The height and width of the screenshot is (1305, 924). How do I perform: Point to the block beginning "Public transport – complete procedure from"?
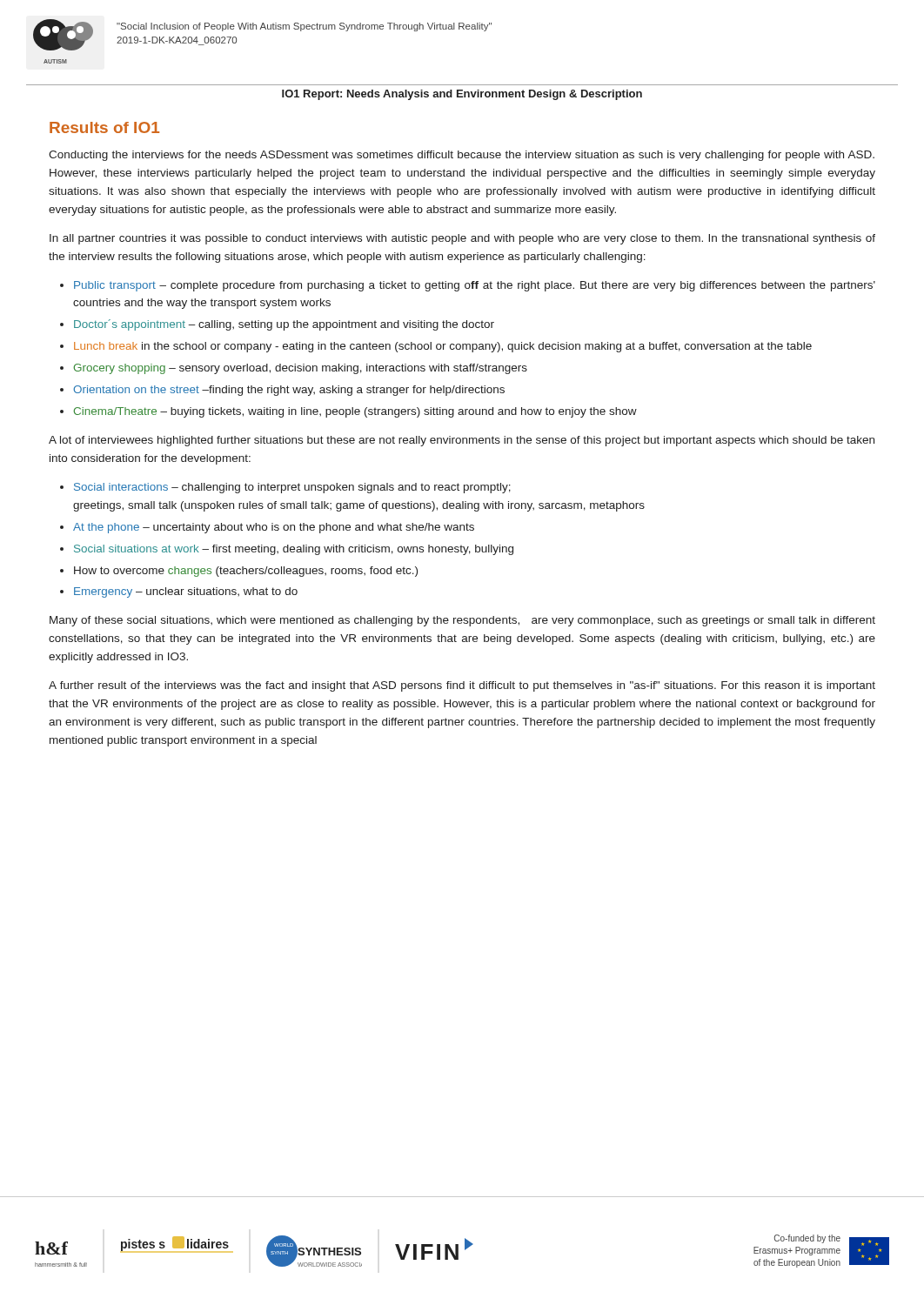pos(474,294)
